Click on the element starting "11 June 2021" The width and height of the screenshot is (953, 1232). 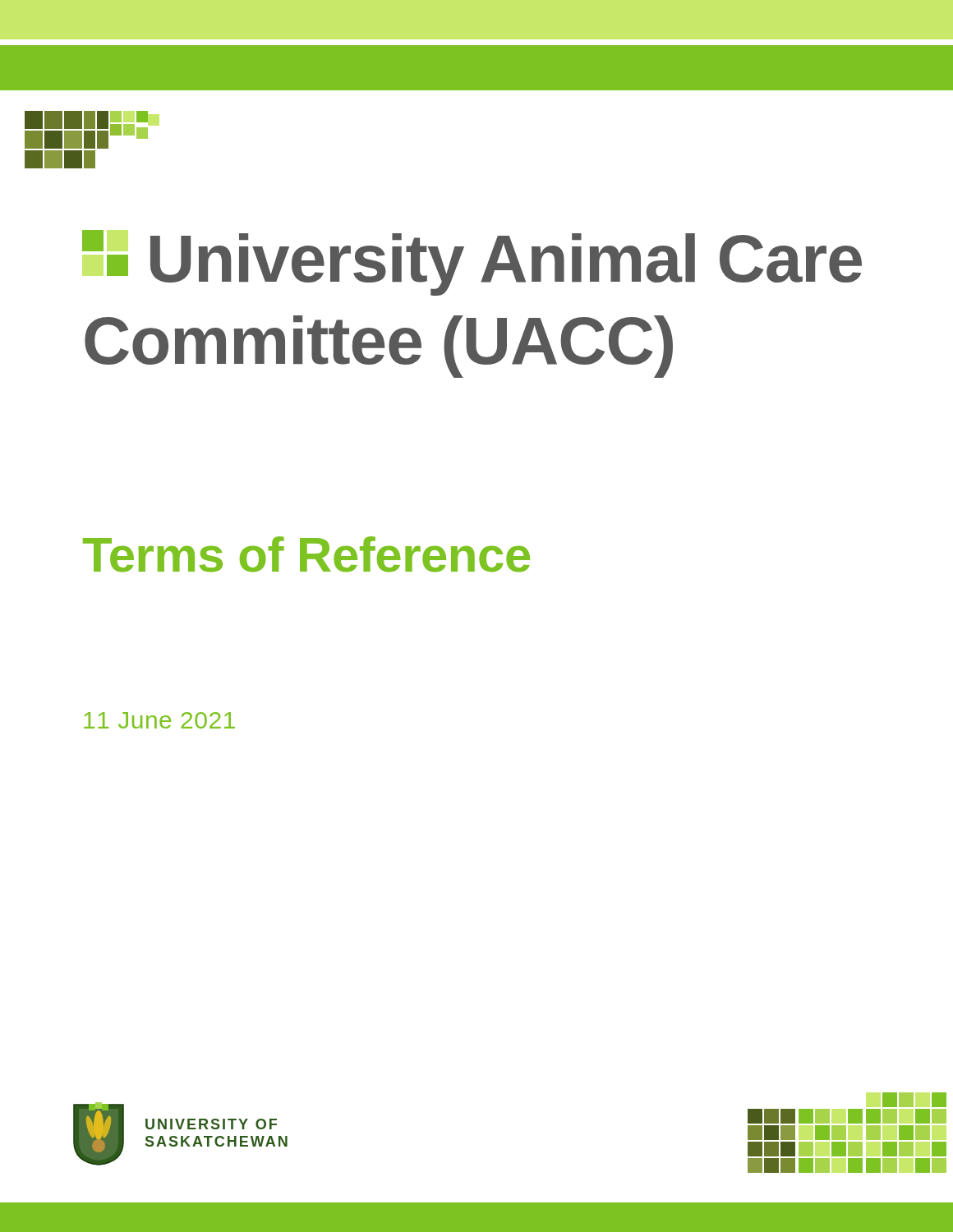[159, 720]
